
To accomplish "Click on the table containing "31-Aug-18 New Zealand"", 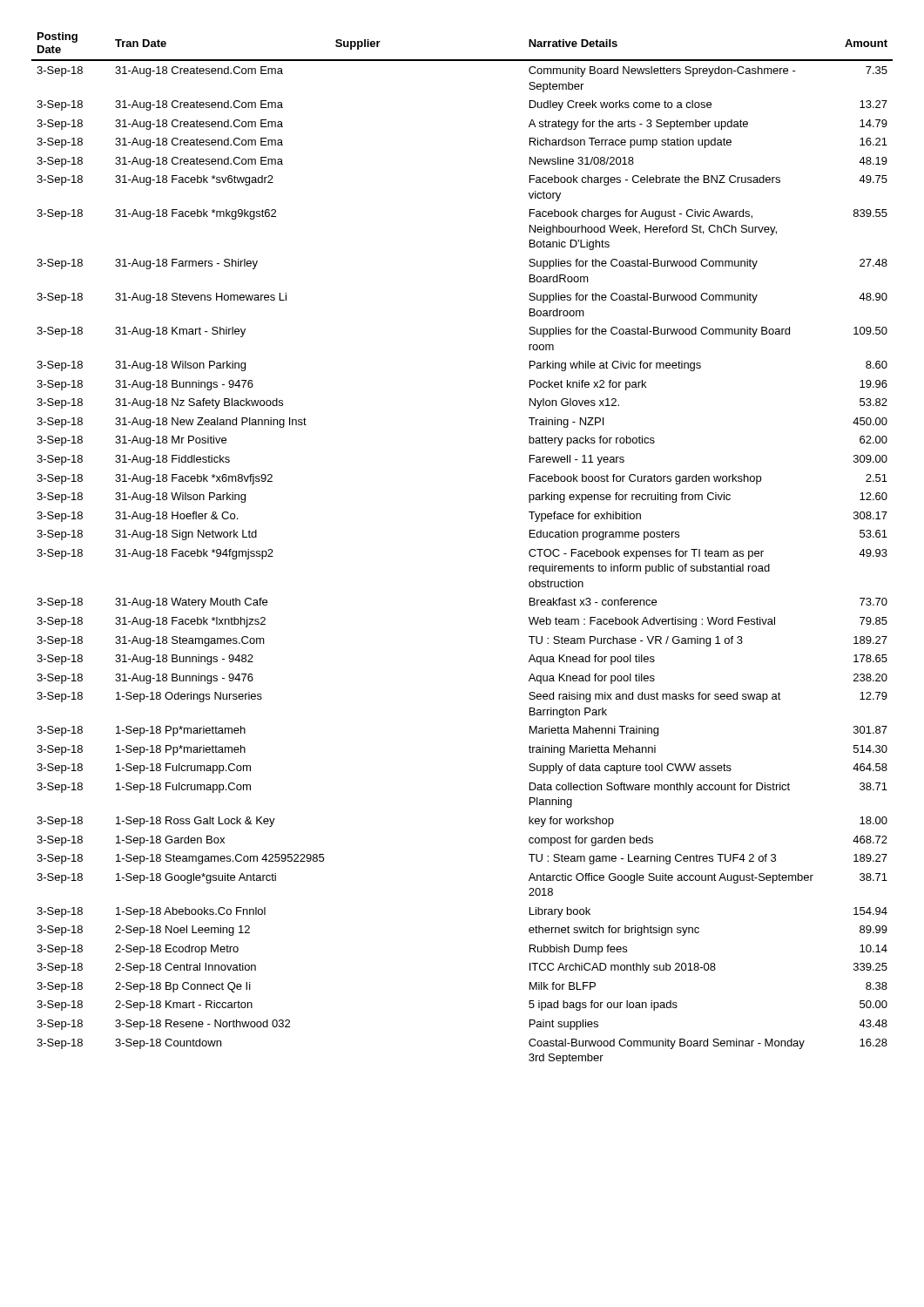I will pyautogui.click(x=462, y=547).
